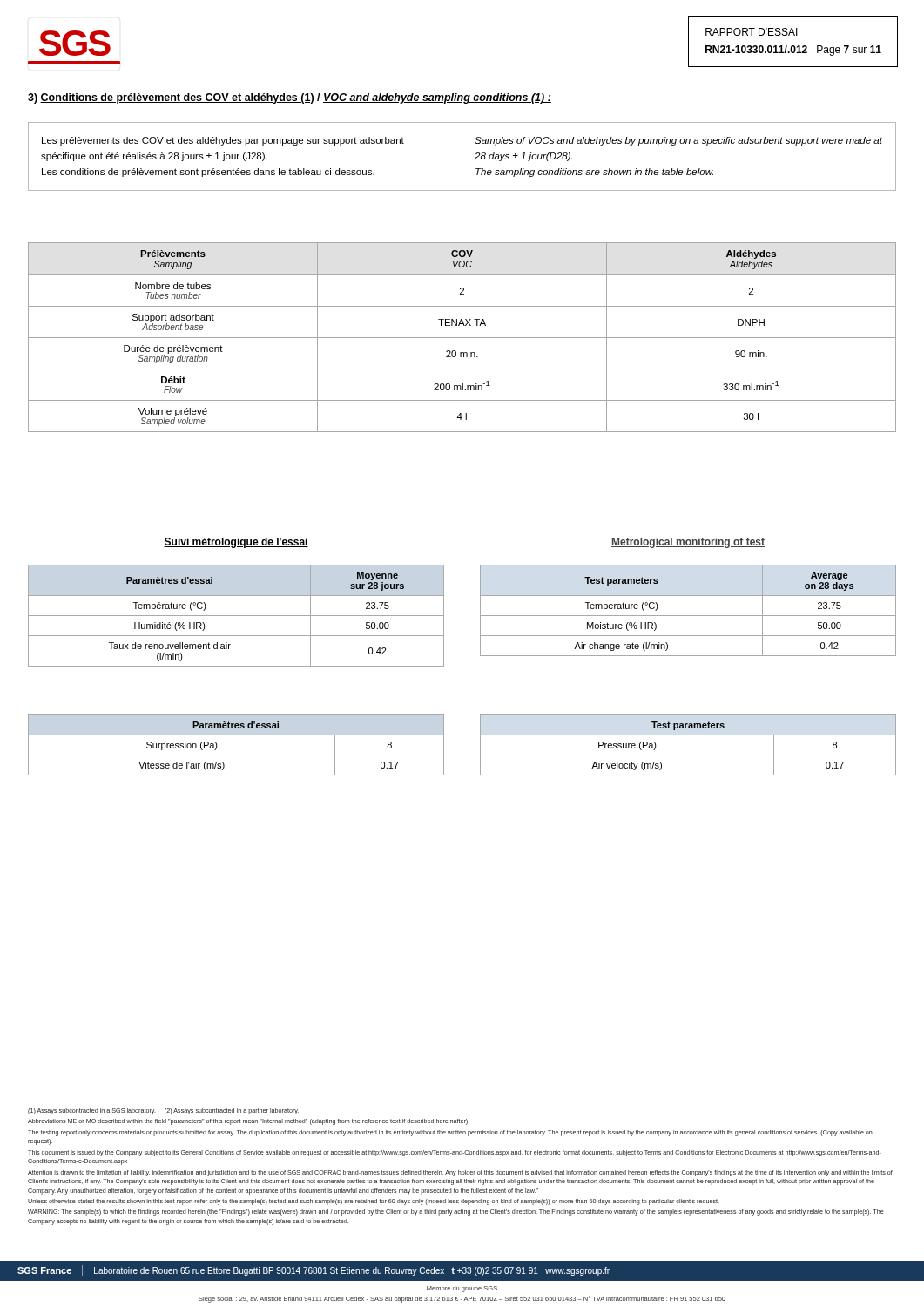Where does it say "Suivi métrologique de l'essai"?
Image resolution: width=924 pixels, height=1307 pixels.
point(236,542)
